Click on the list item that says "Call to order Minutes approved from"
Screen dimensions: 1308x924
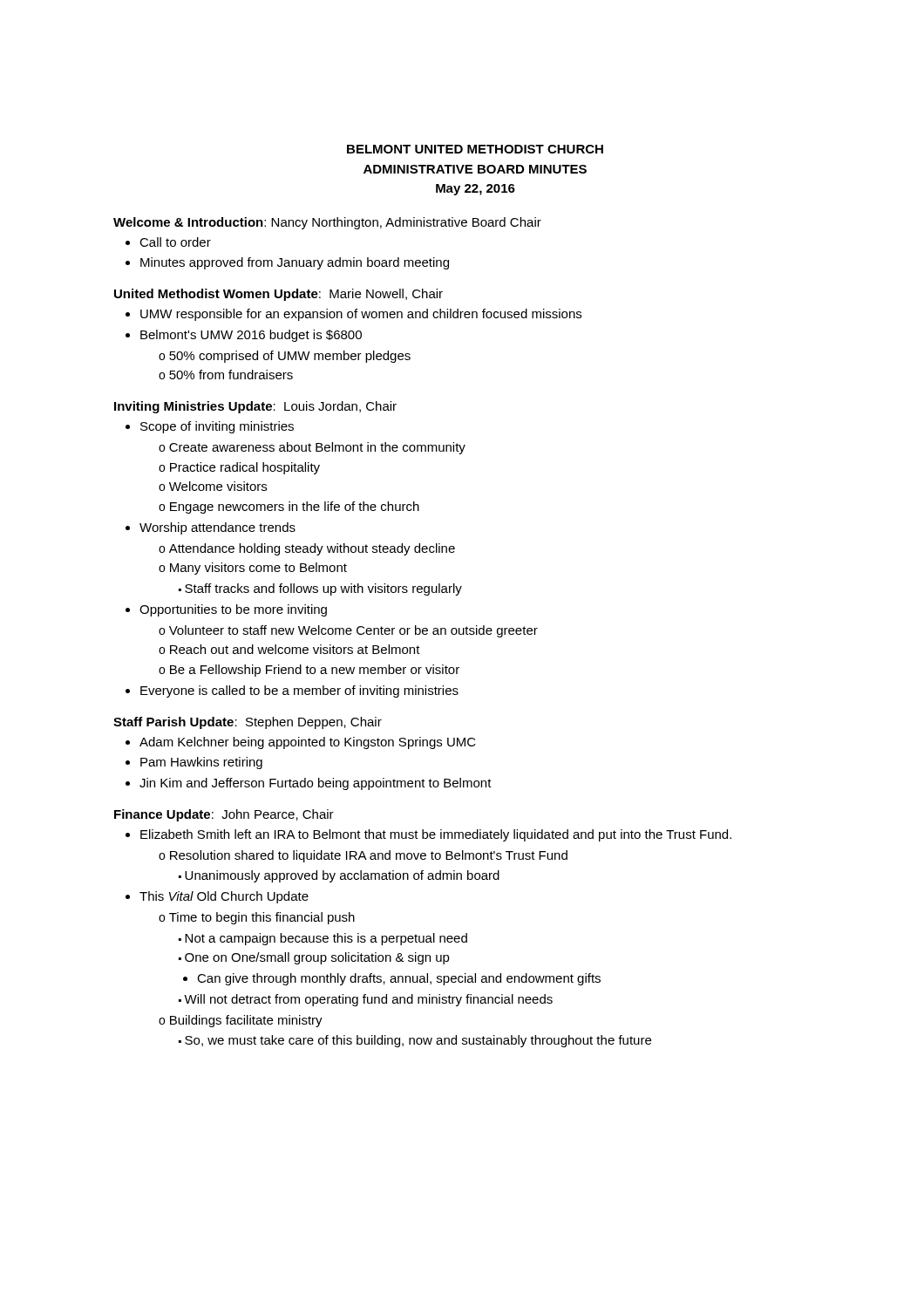[168, 242]
